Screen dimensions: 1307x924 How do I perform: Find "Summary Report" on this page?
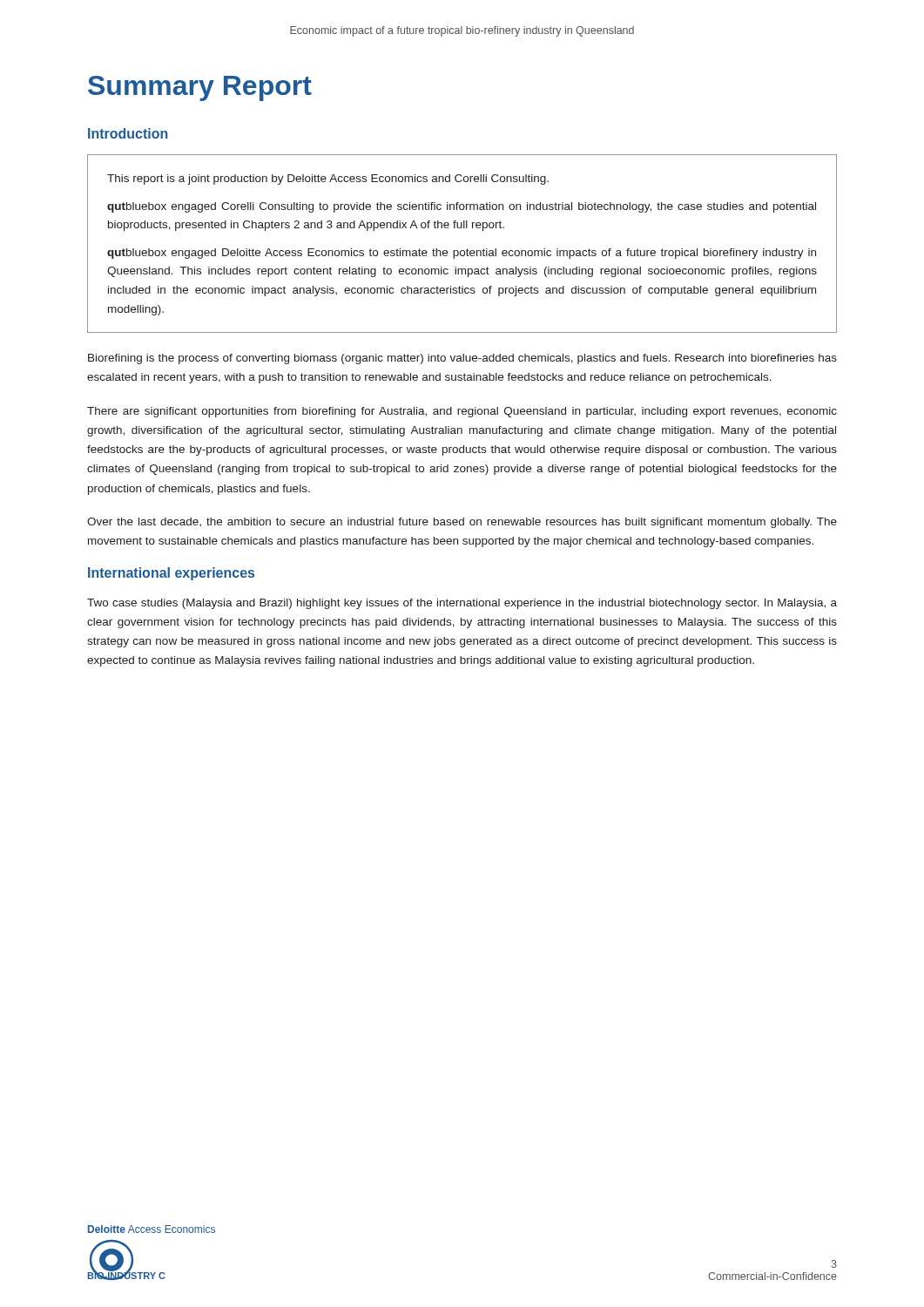199,85
